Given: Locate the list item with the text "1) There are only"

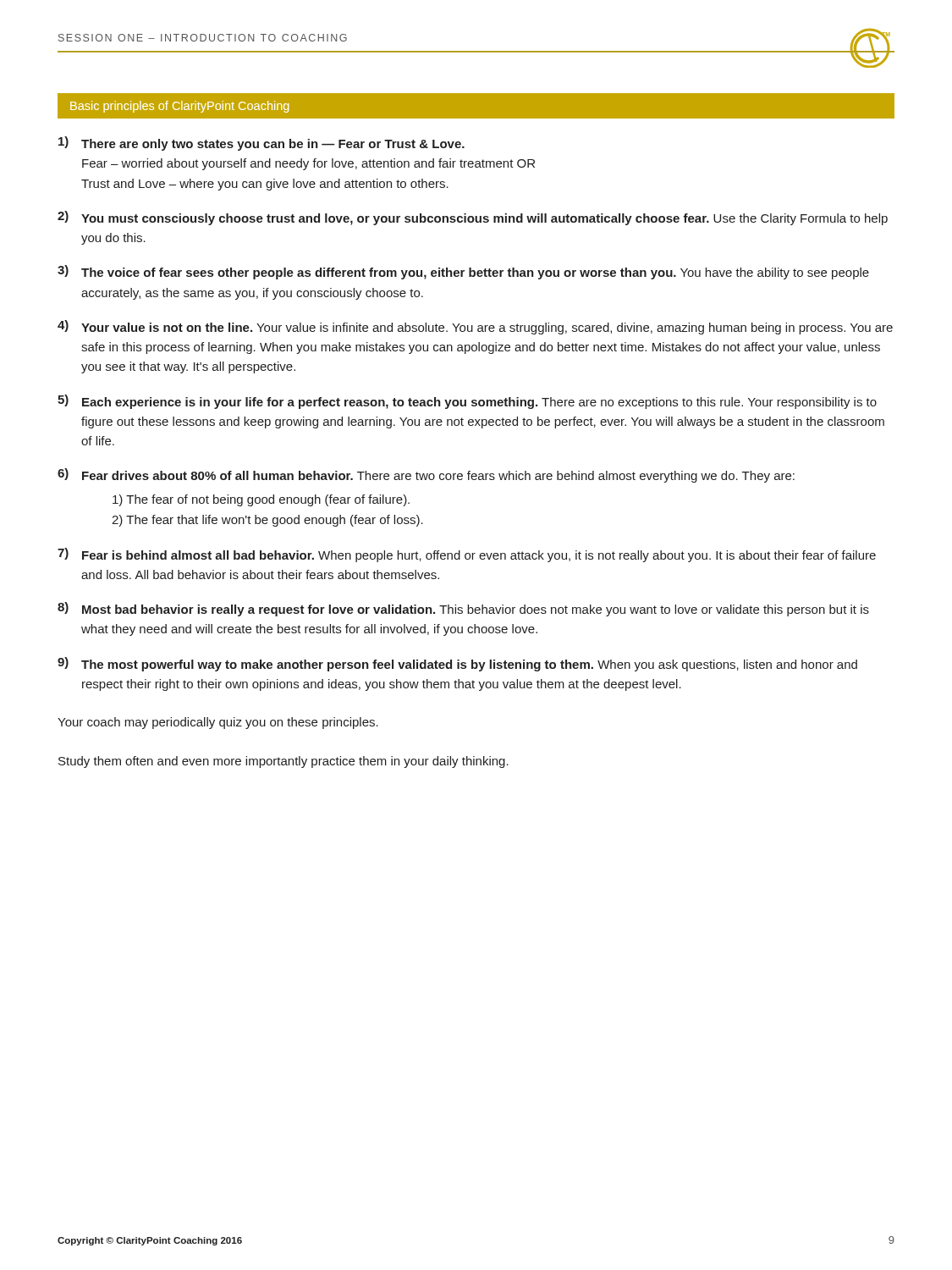Looking at the screenshot, I should click(297, 163).
